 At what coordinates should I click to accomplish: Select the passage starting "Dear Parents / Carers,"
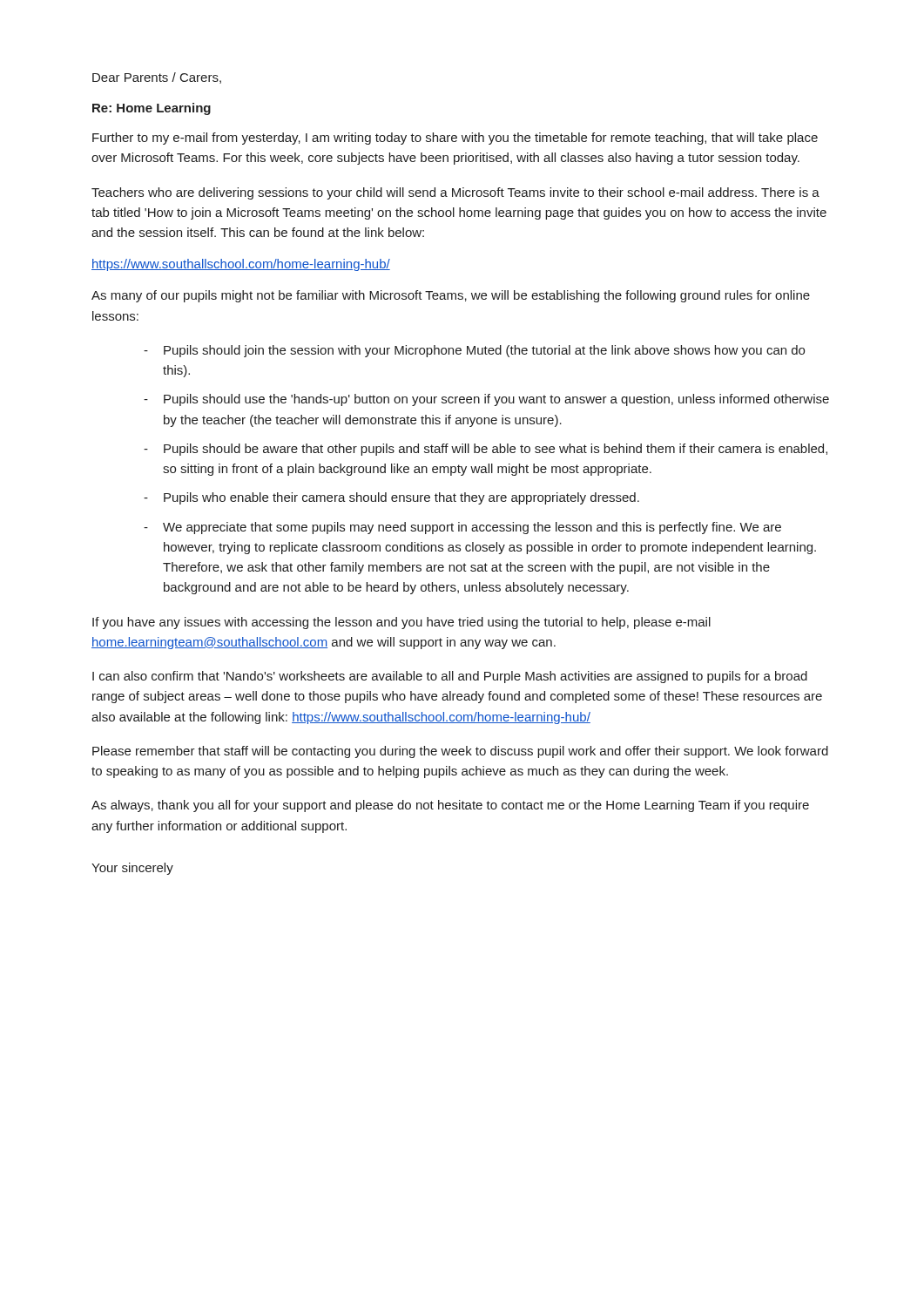pyautogui.click(x=157, y=77)
